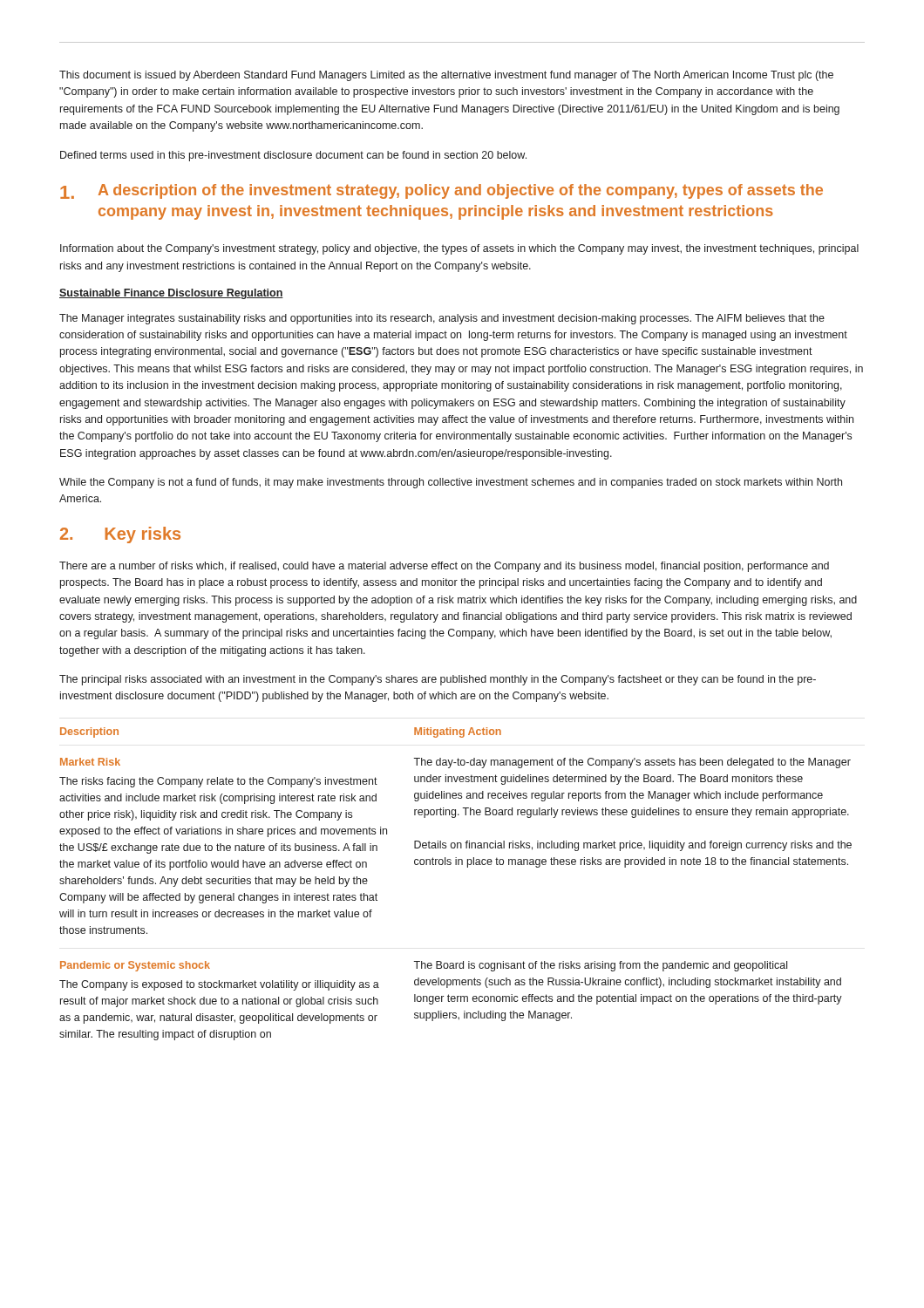
Task: Click on the text block with the text "This document is issued by"
Action: [x=462, y=101]
